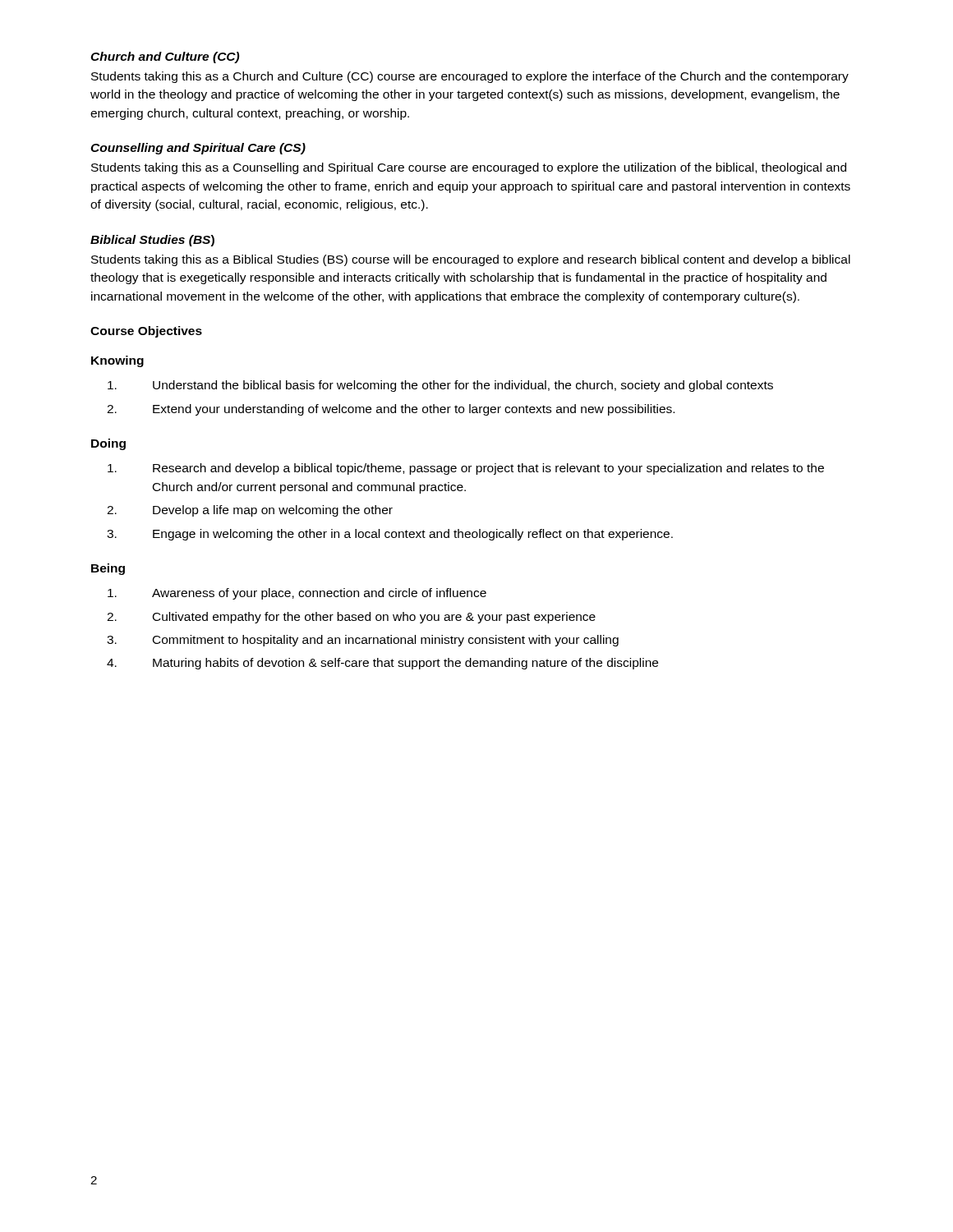
Task: Locate the section header that opens with "Counselling and Spiritual Care"
Action: tap(198, 148)
